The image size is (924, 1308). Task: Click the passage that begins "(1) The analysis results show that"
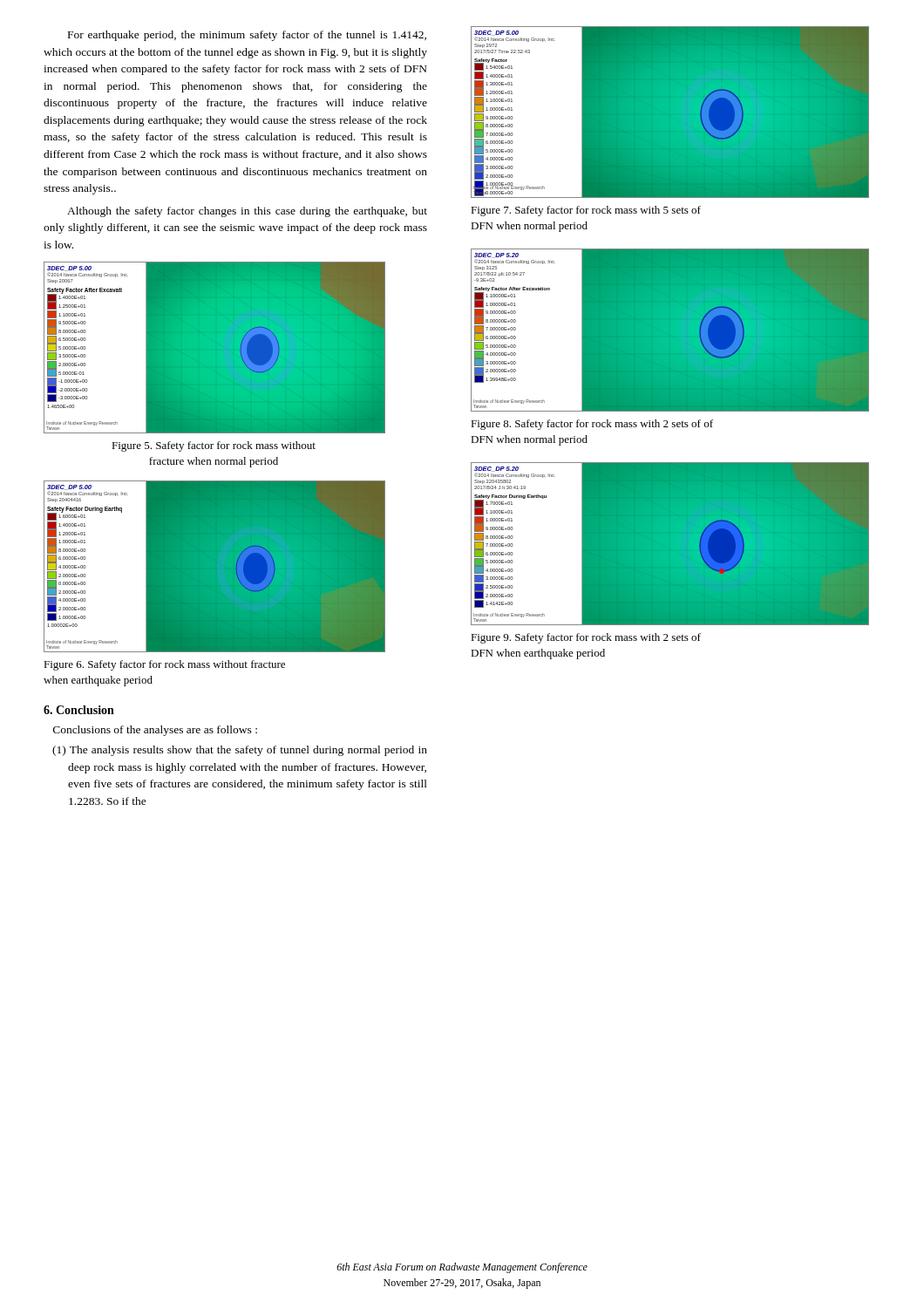pyautogui.click(x=240, y=775)
